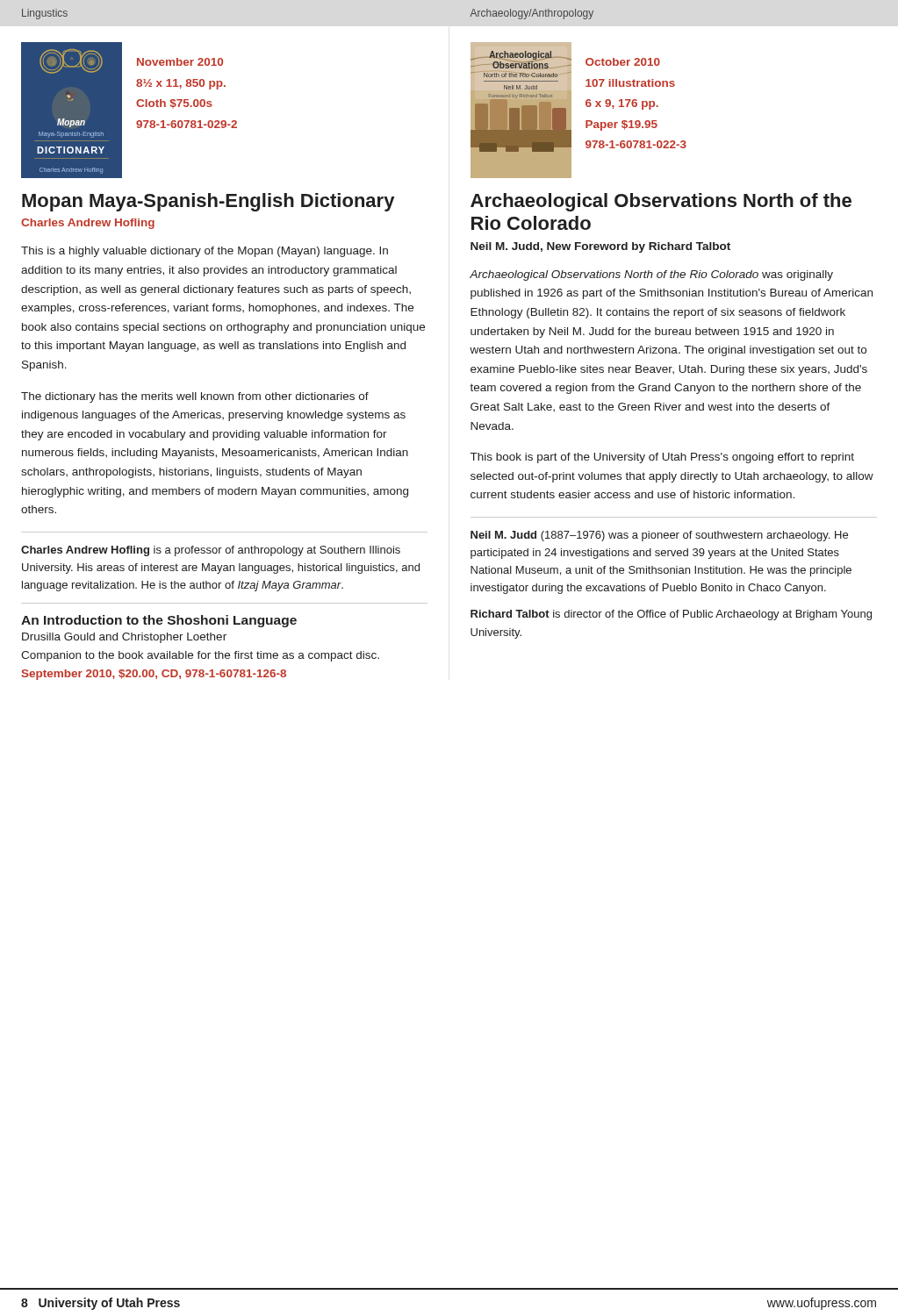
Task: Click where it says "Mopan Maya-Spanish-English Dictionary"
Action: (208, 200)
